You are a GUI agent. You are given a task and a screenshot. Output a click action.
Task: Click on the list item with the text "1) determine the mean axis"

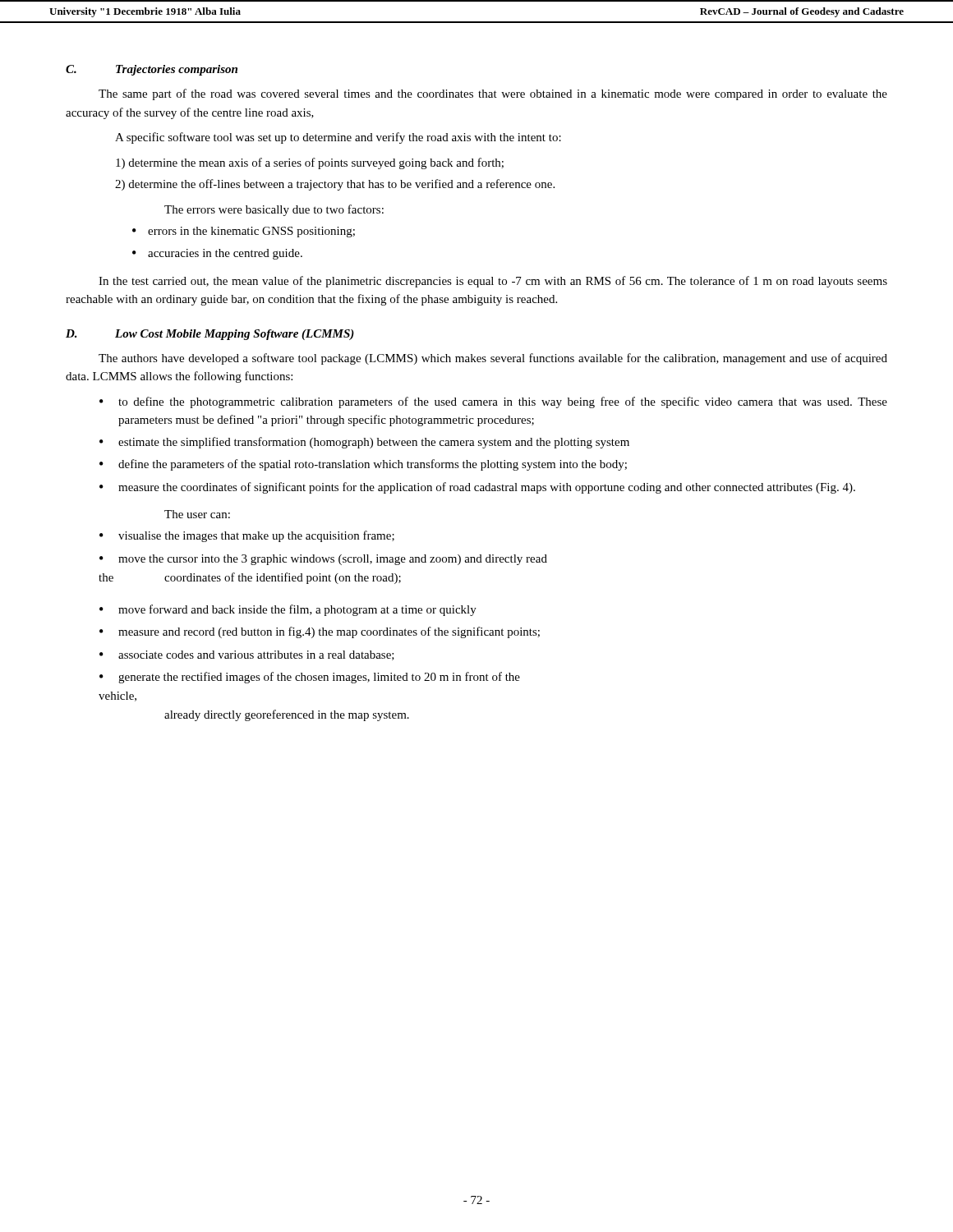[x=310, y=162]
